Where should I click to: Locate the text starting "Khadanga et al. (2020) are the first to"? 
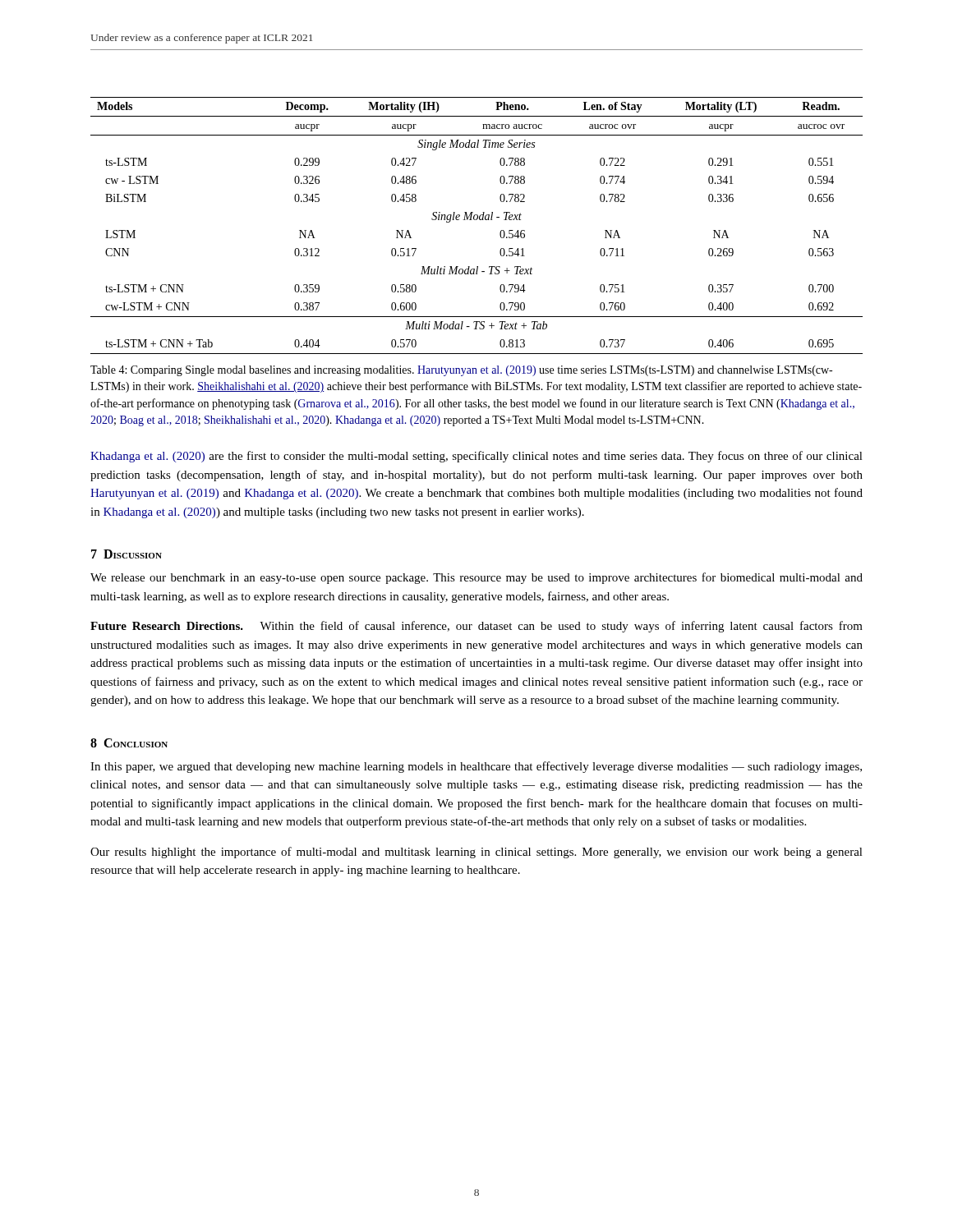click(476, 484)
